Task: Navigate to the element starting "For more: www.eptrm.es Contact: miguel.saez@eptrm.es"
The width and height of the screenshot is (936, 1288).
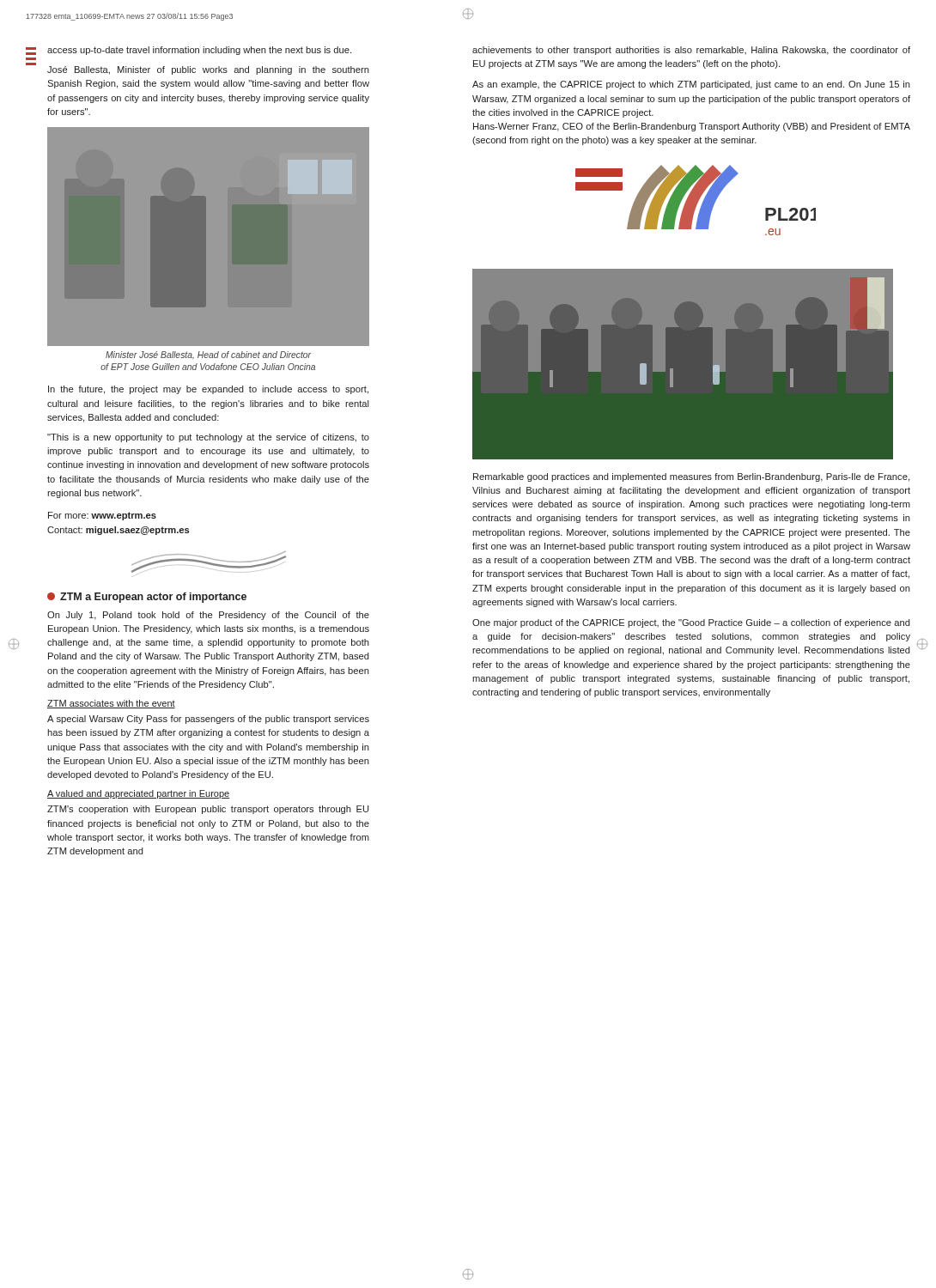Action: [x=118, y=523]
